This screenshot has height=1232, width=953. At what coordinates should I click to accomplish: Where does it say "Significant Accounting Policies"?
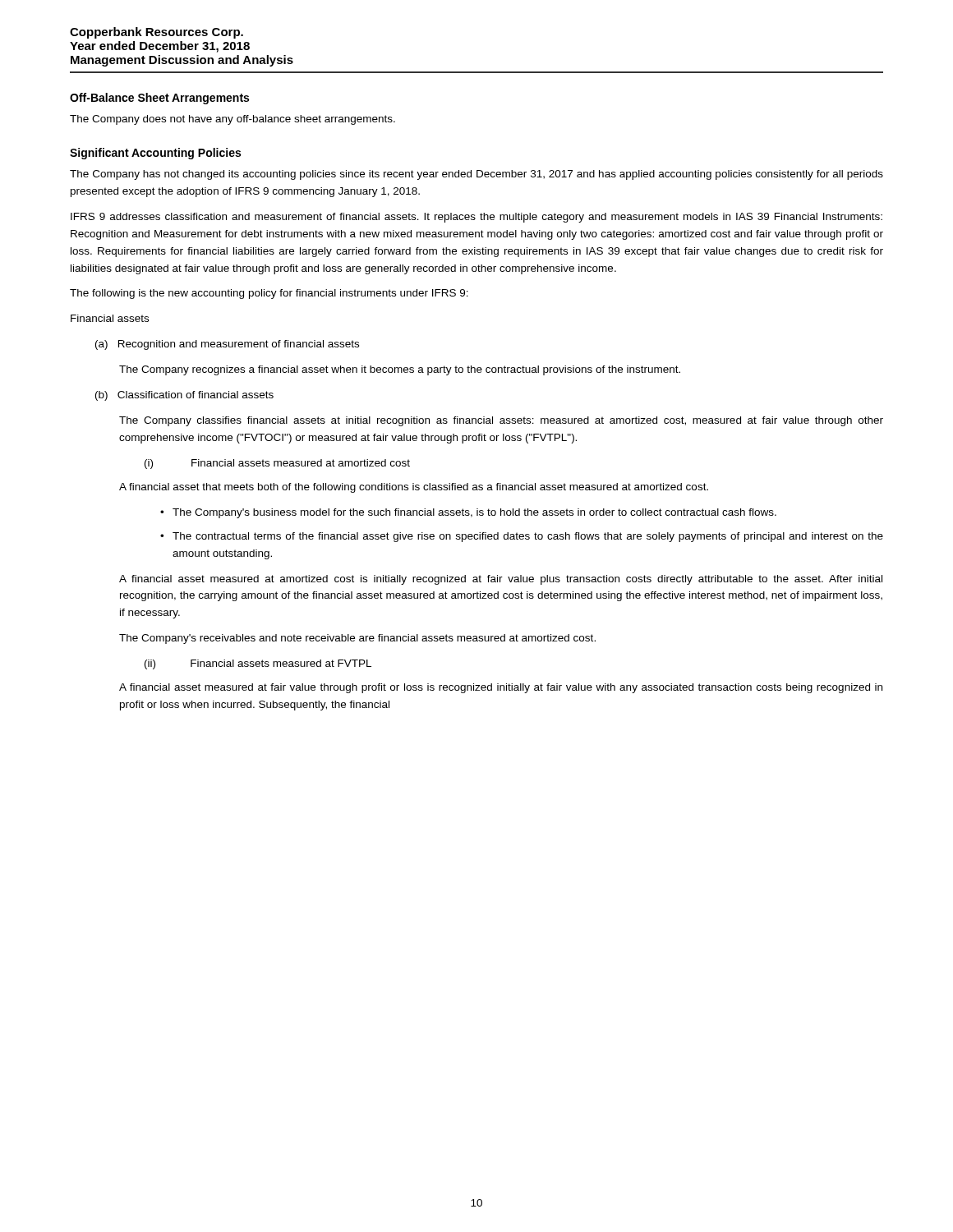pyautogui.click(x=156, y=153)
